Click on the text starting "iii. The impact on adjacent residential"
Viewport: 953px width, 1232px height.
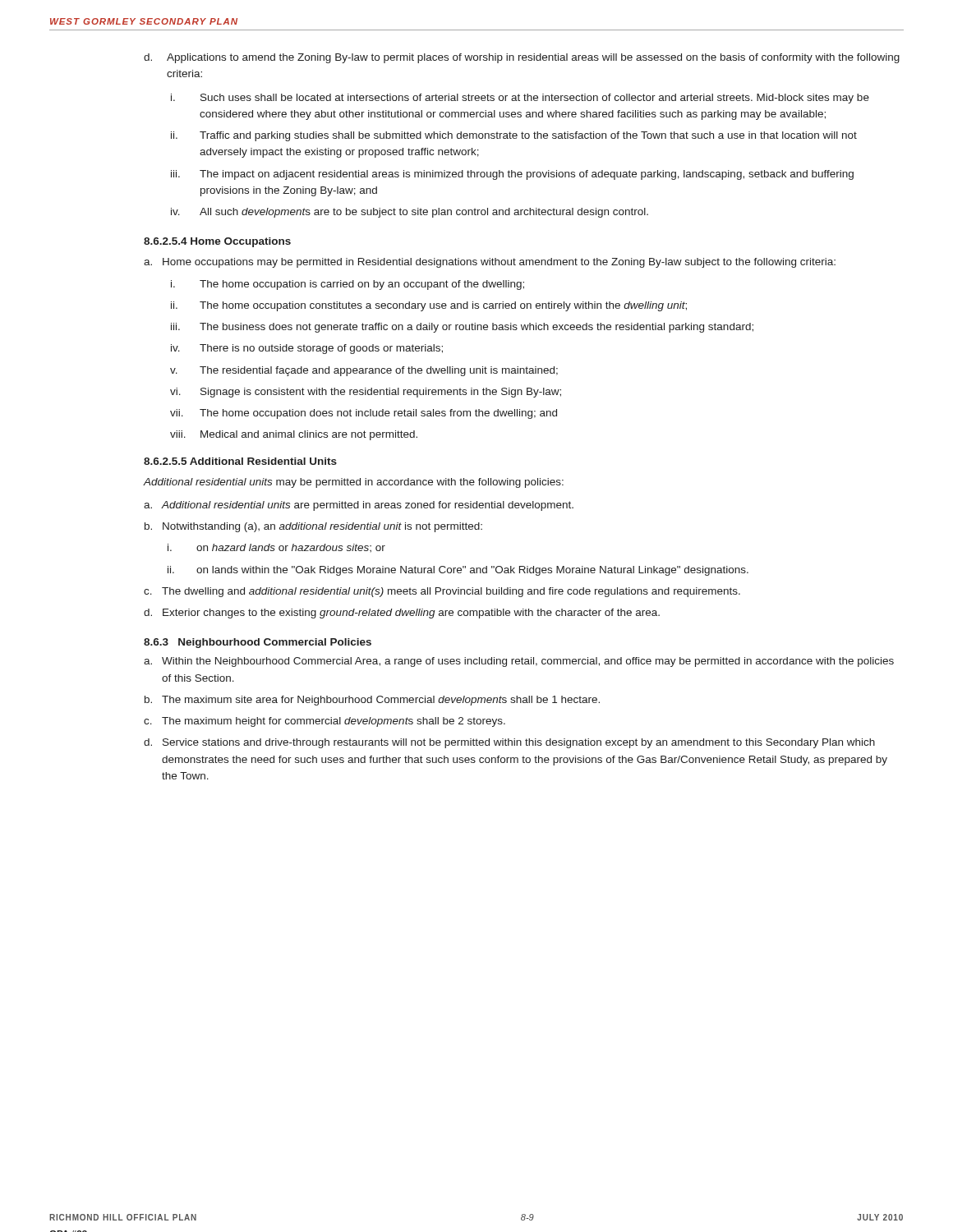[537, 182]
